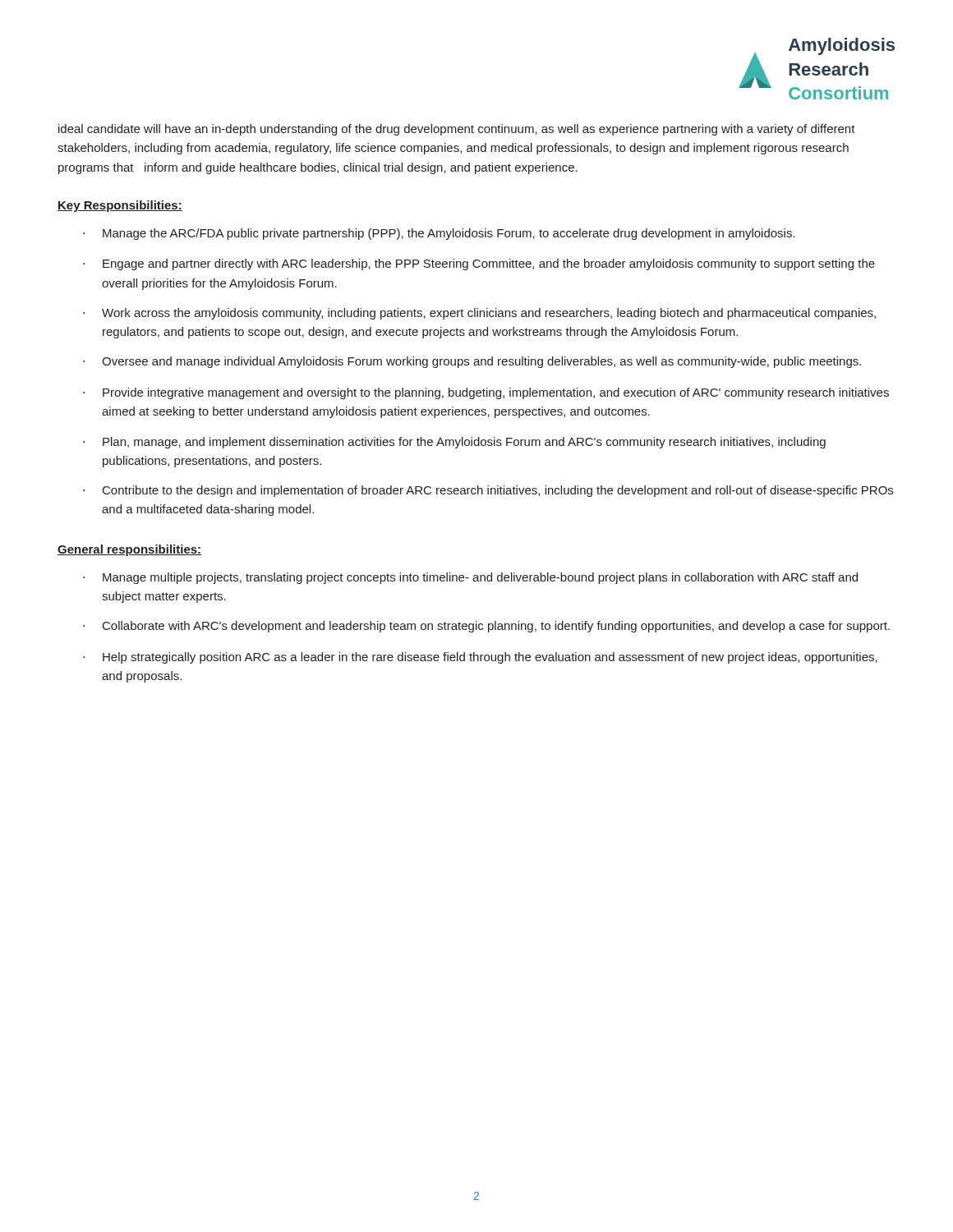Navigate to the text starting "· Provide integrative management"

pos(489,402)
